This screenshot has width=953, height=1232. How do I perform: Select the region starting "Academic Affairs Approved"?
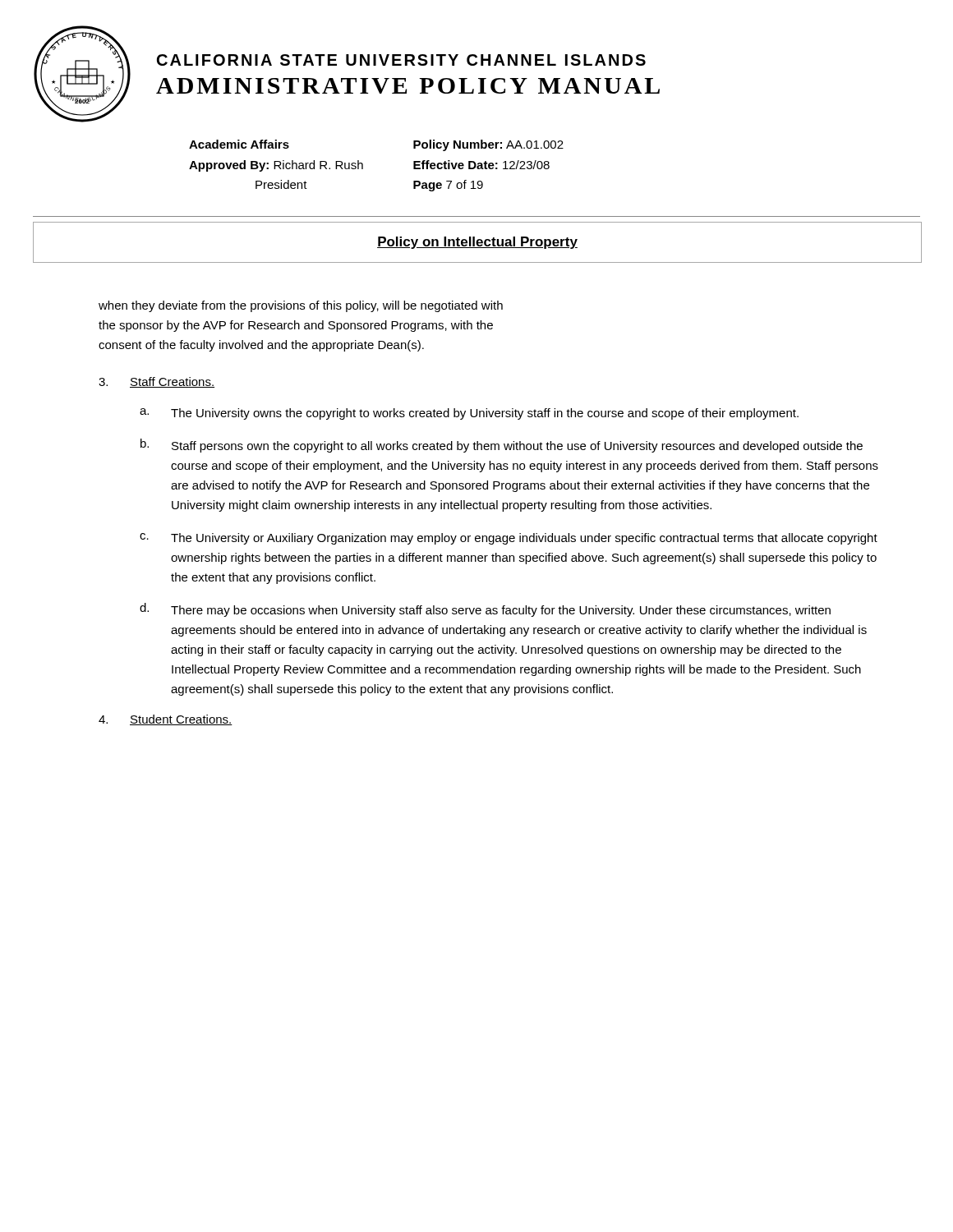276,165
